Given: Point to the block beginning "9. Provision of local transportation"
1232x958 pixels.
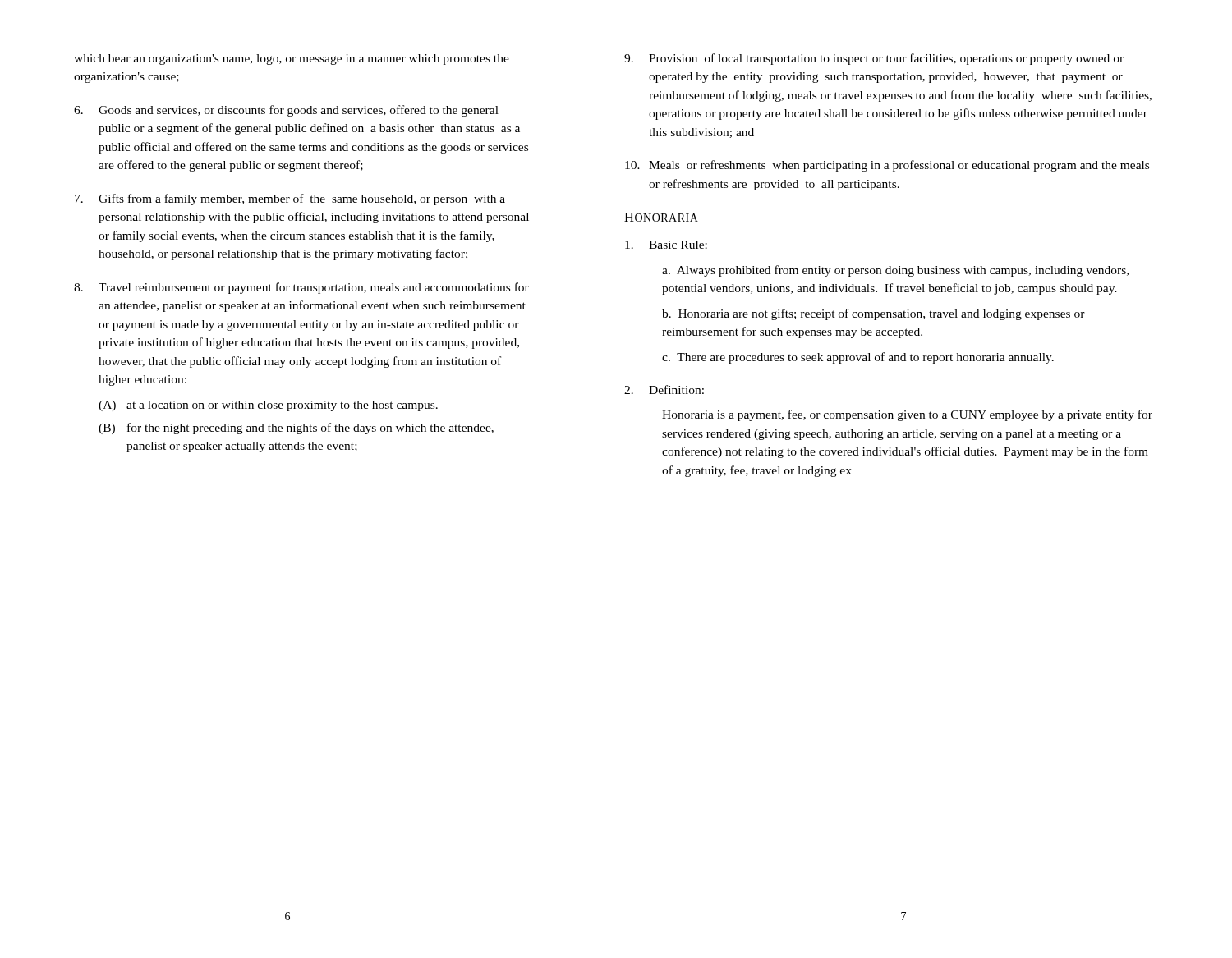Looking at the screenshot, I should (x=891, y=95).
